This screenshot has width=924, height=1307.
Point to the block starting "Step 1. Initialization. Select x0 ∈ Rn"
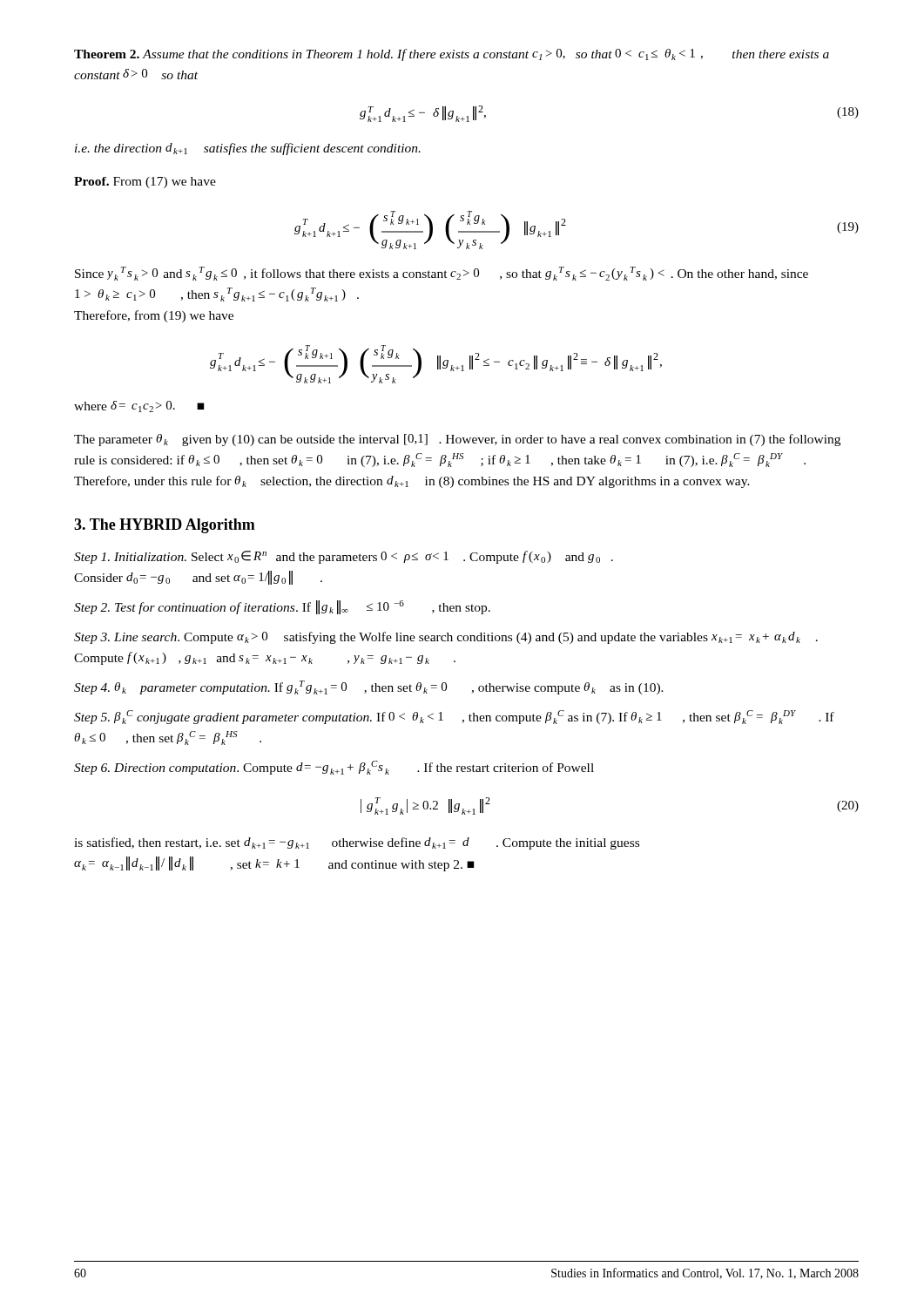344,567
